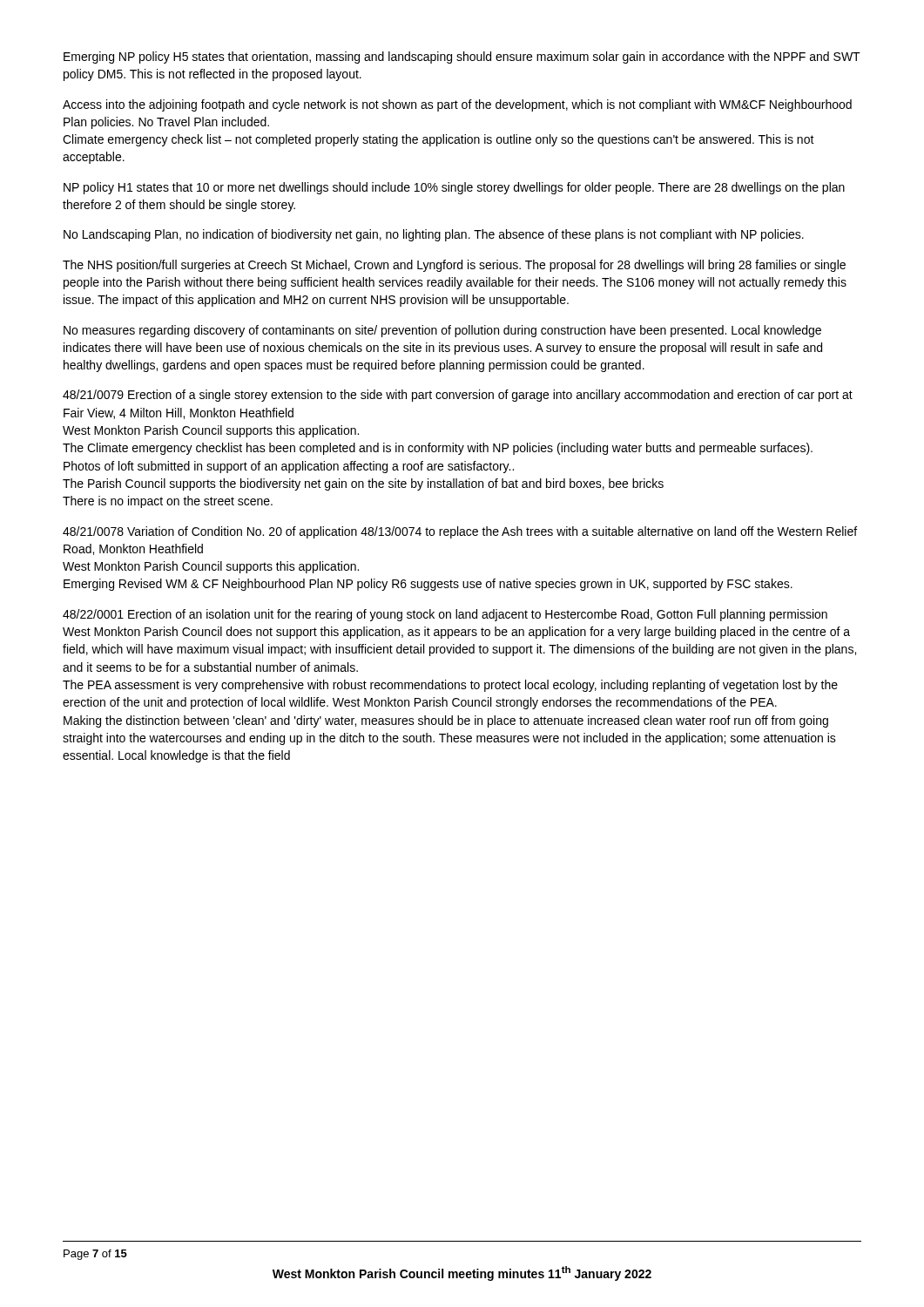Where is the passage that starts "No measures regarding"?
924x1307 pixels.
click(443, 348)
